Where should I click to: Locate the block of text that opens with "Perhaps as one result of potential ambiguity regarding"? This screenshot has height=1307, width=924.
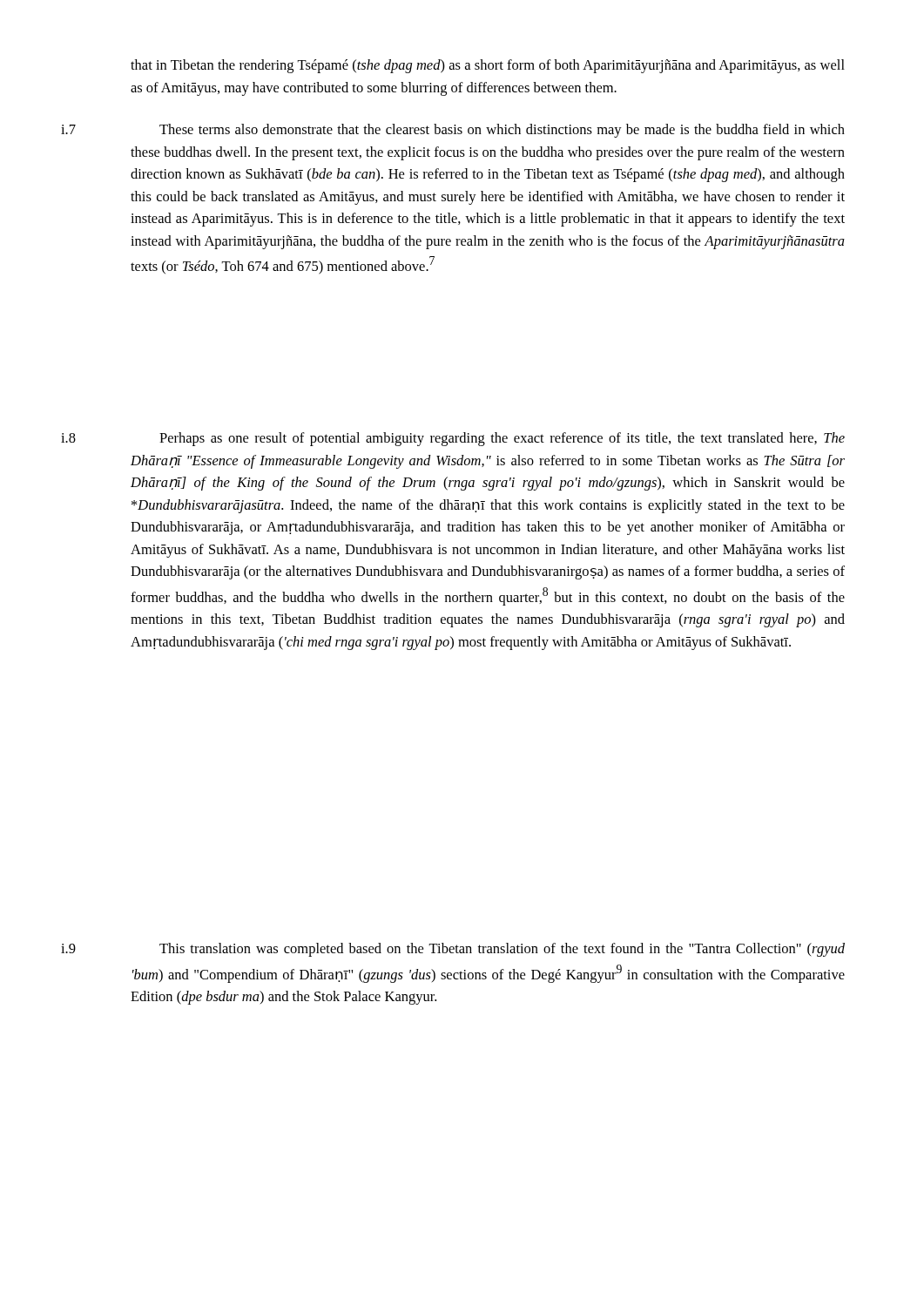pos(488,540)
